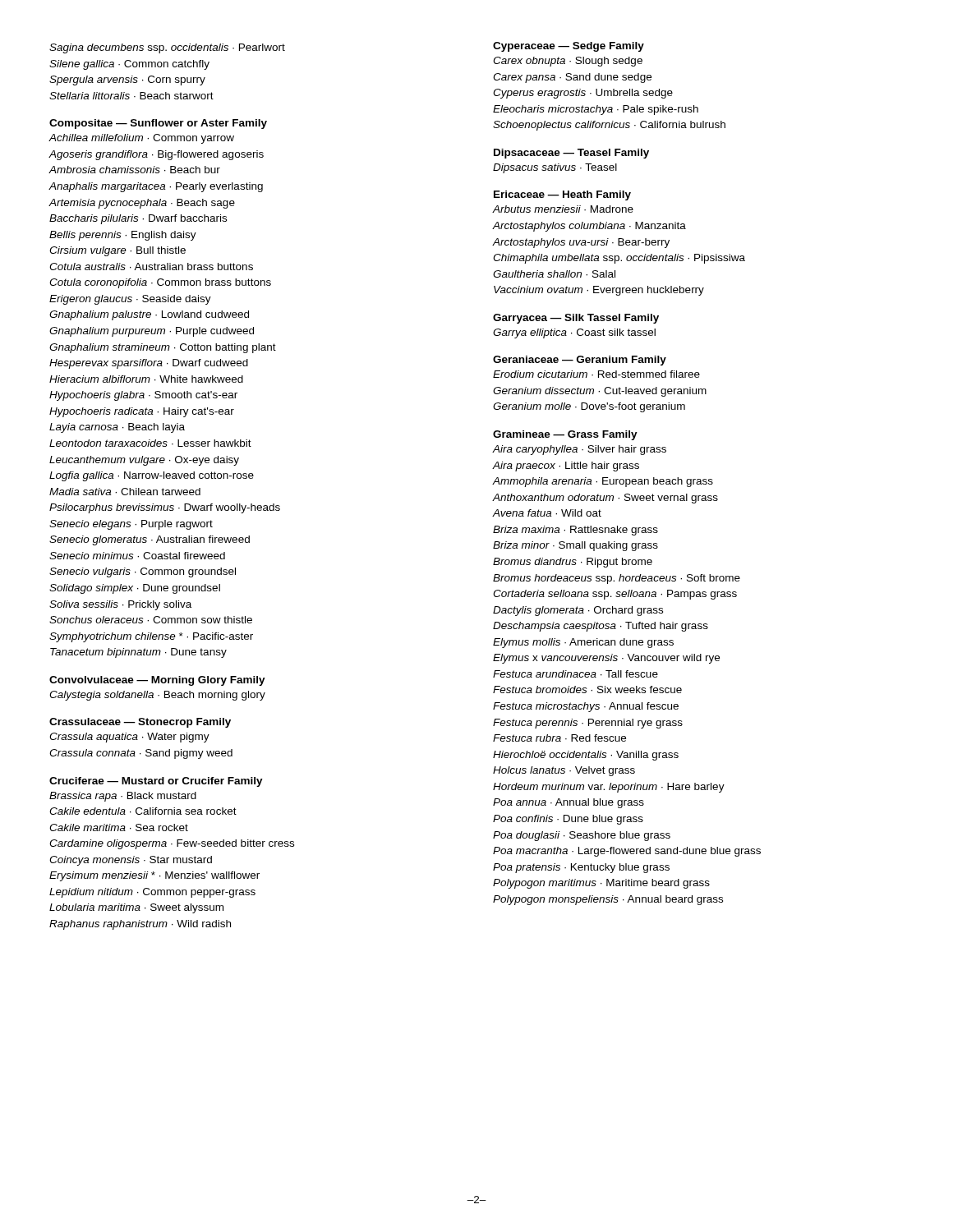Click on the passage starting "Elymus mollis · American dune grass"
The height and width of the screenshot is (1232, 953).
click(x=584, y=642)
